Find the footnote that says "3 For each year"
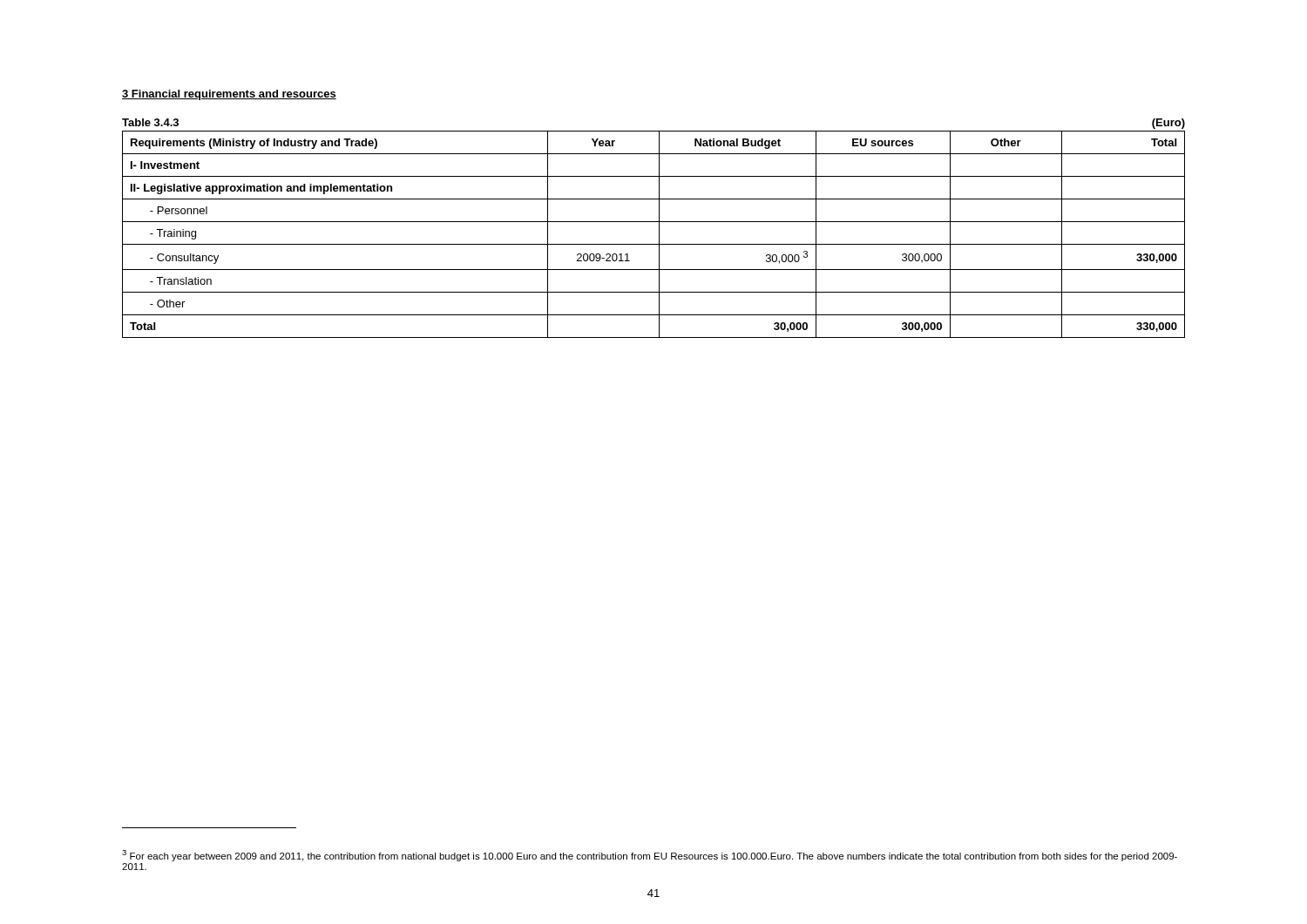The height and width of the screenshot is (924, 1307). coord(650,860)
